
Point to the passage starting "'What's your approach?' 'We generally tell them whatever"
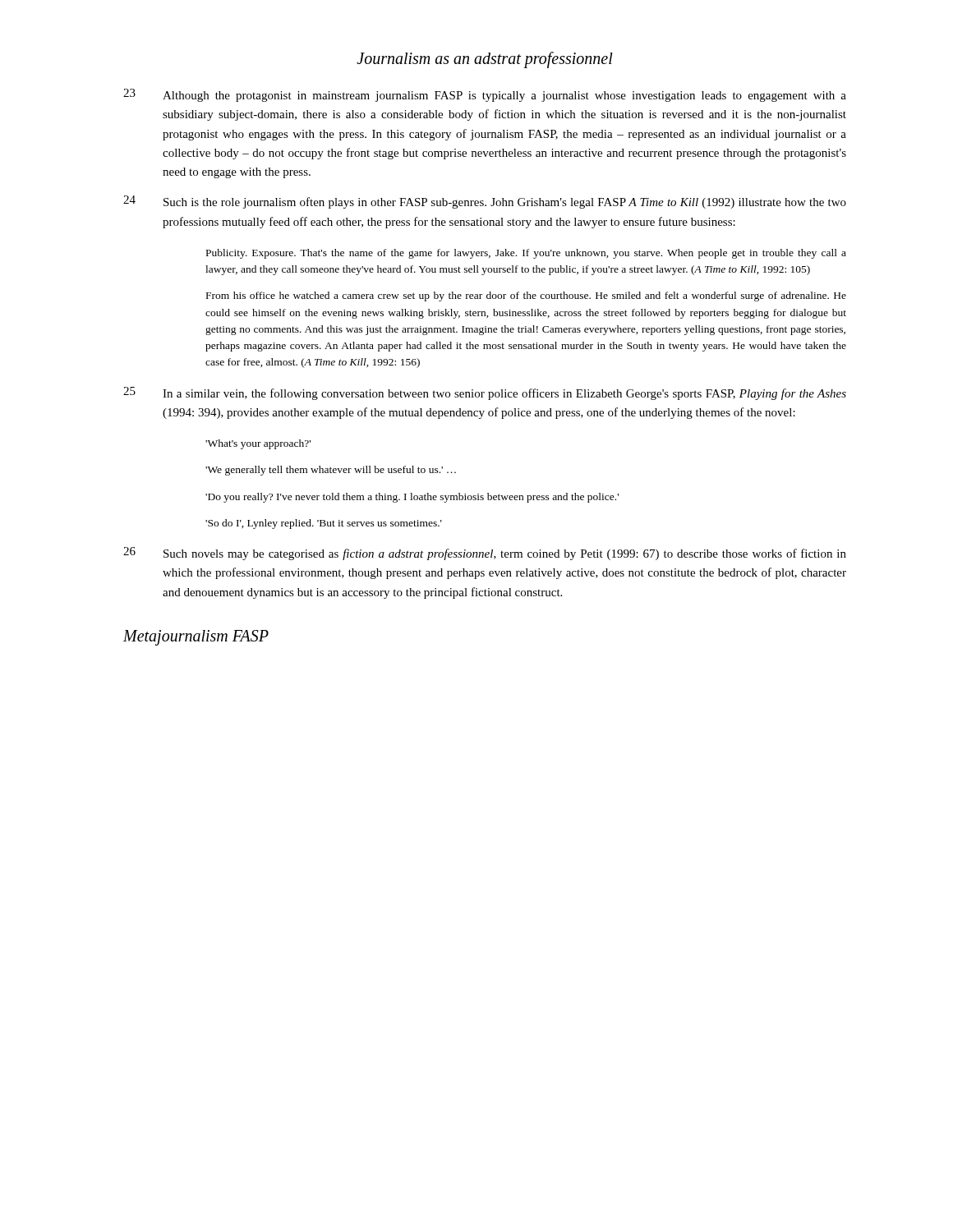point(258,444)
